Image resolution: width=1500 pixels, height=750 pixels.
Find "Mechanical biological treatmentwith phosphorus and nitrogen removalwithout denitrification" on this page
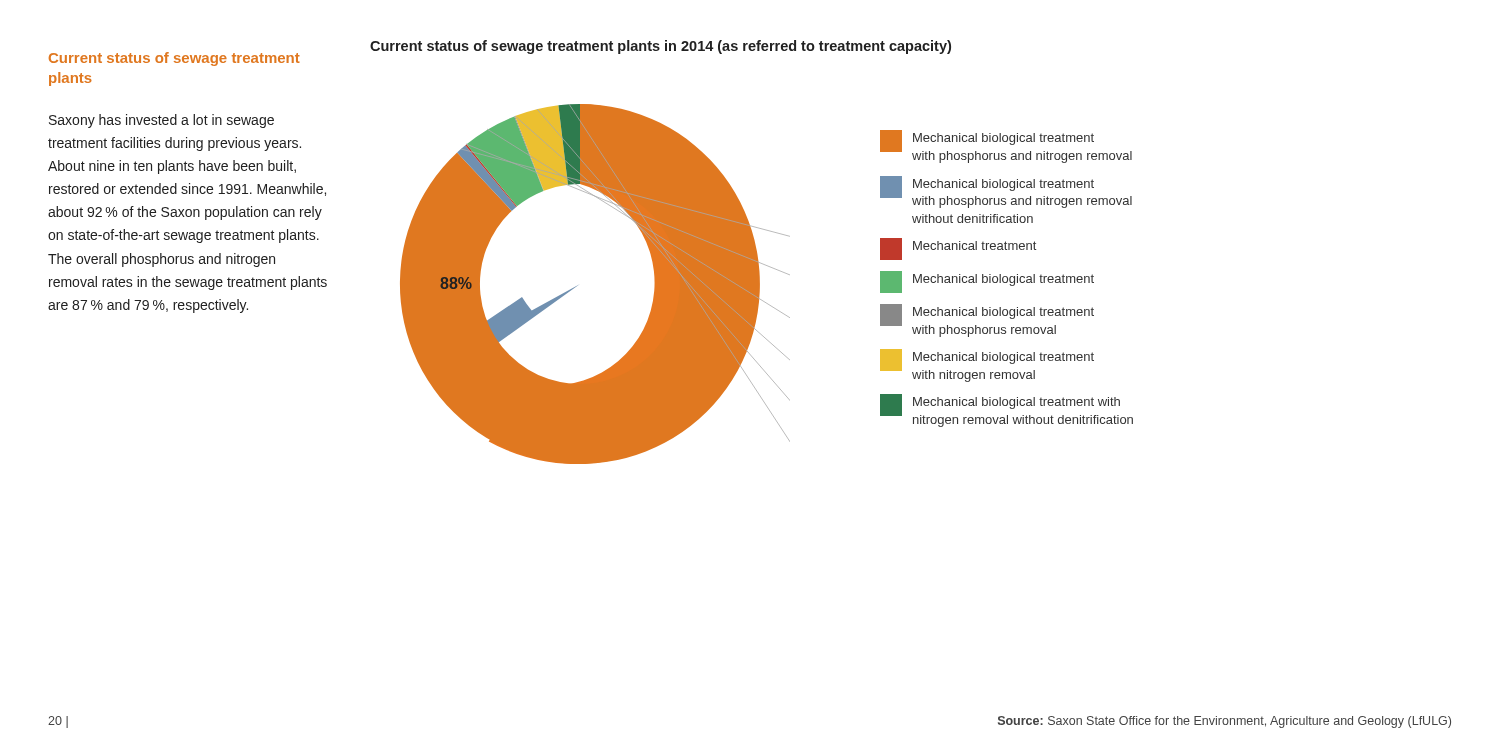[1006, 201]
